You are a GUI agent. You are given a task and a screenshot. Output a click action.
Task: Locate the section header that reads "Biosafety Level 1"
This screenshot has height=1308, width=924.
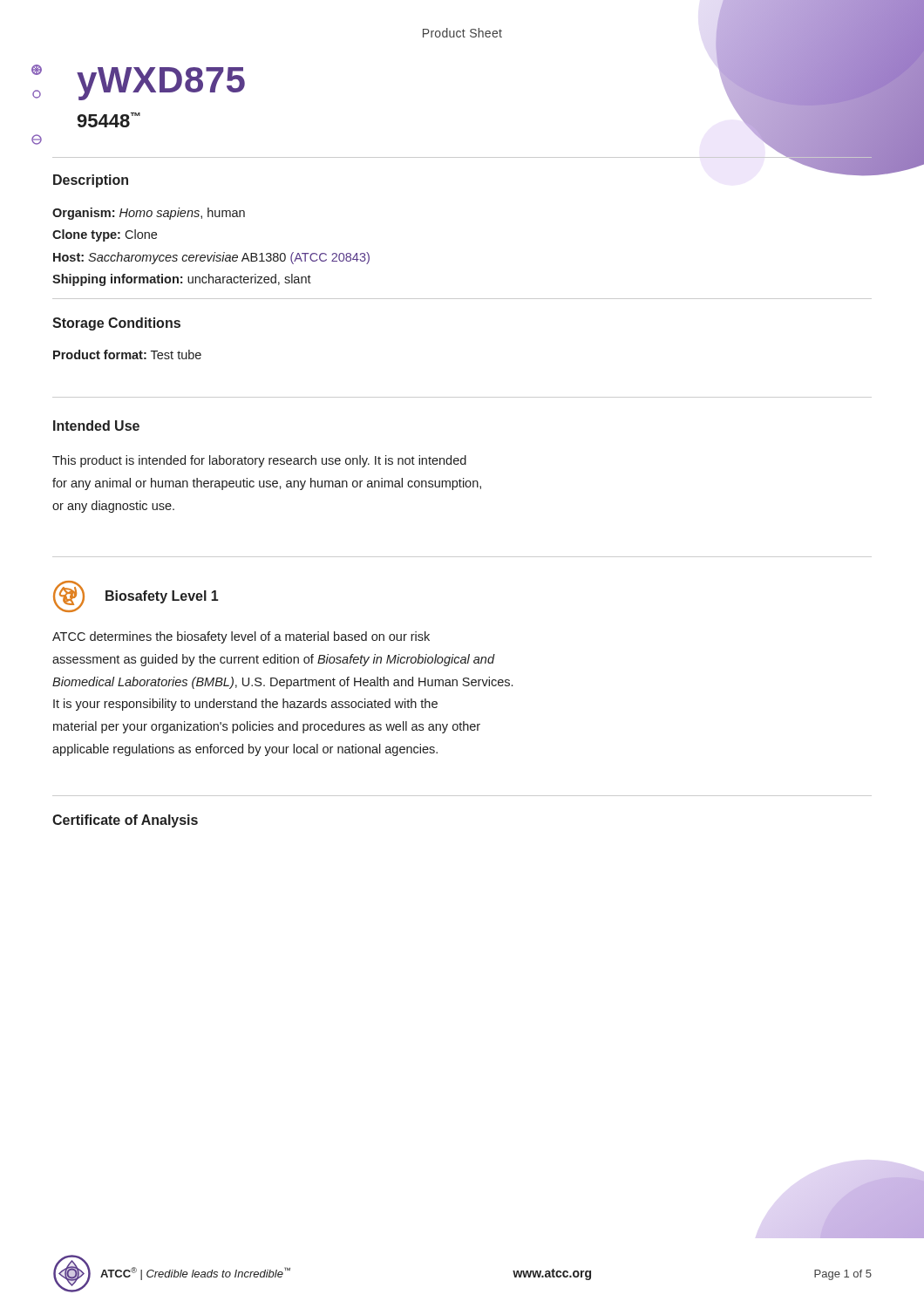pos(135,596)
